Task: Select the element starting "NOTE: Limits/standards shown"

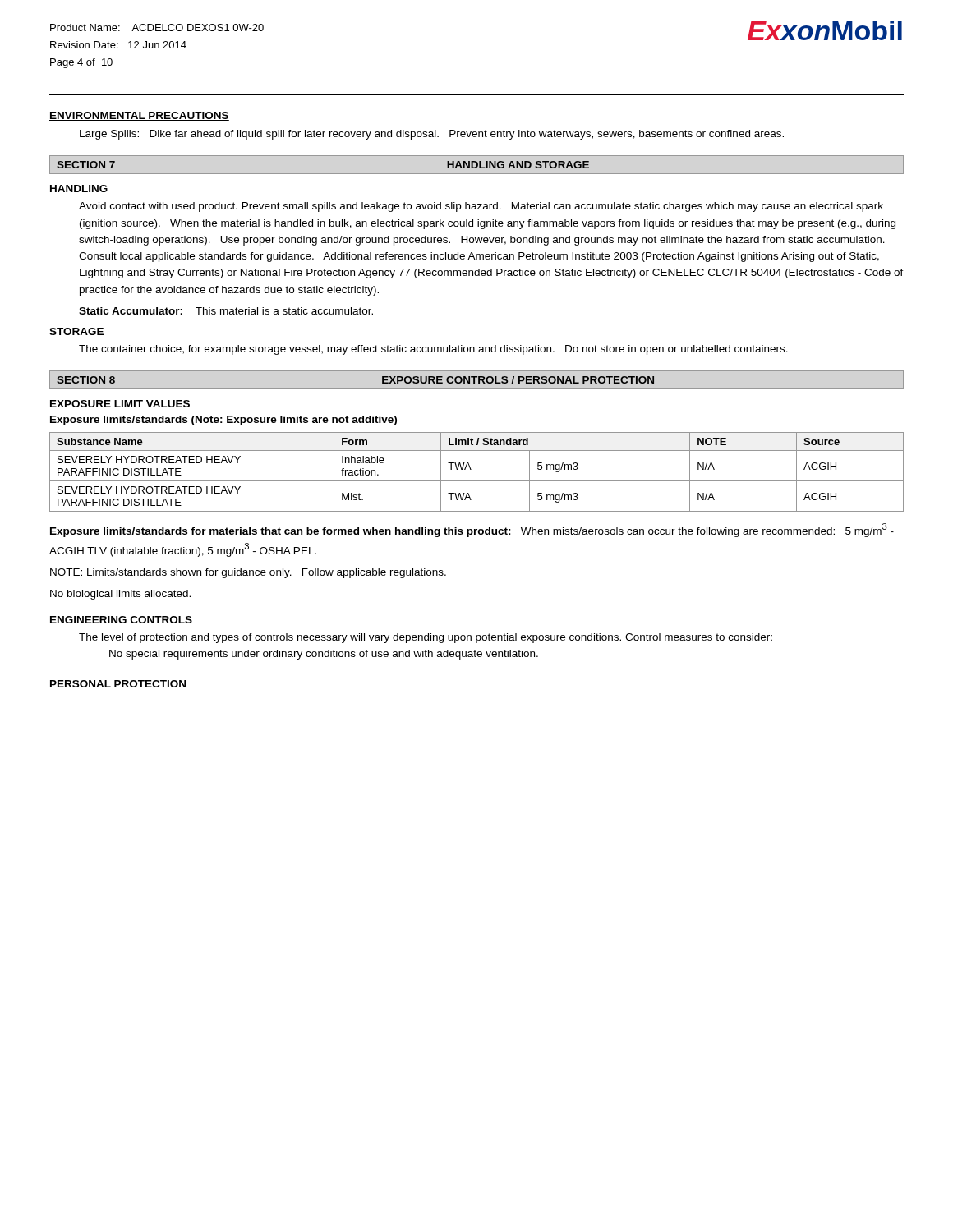Action: [248, 572]
